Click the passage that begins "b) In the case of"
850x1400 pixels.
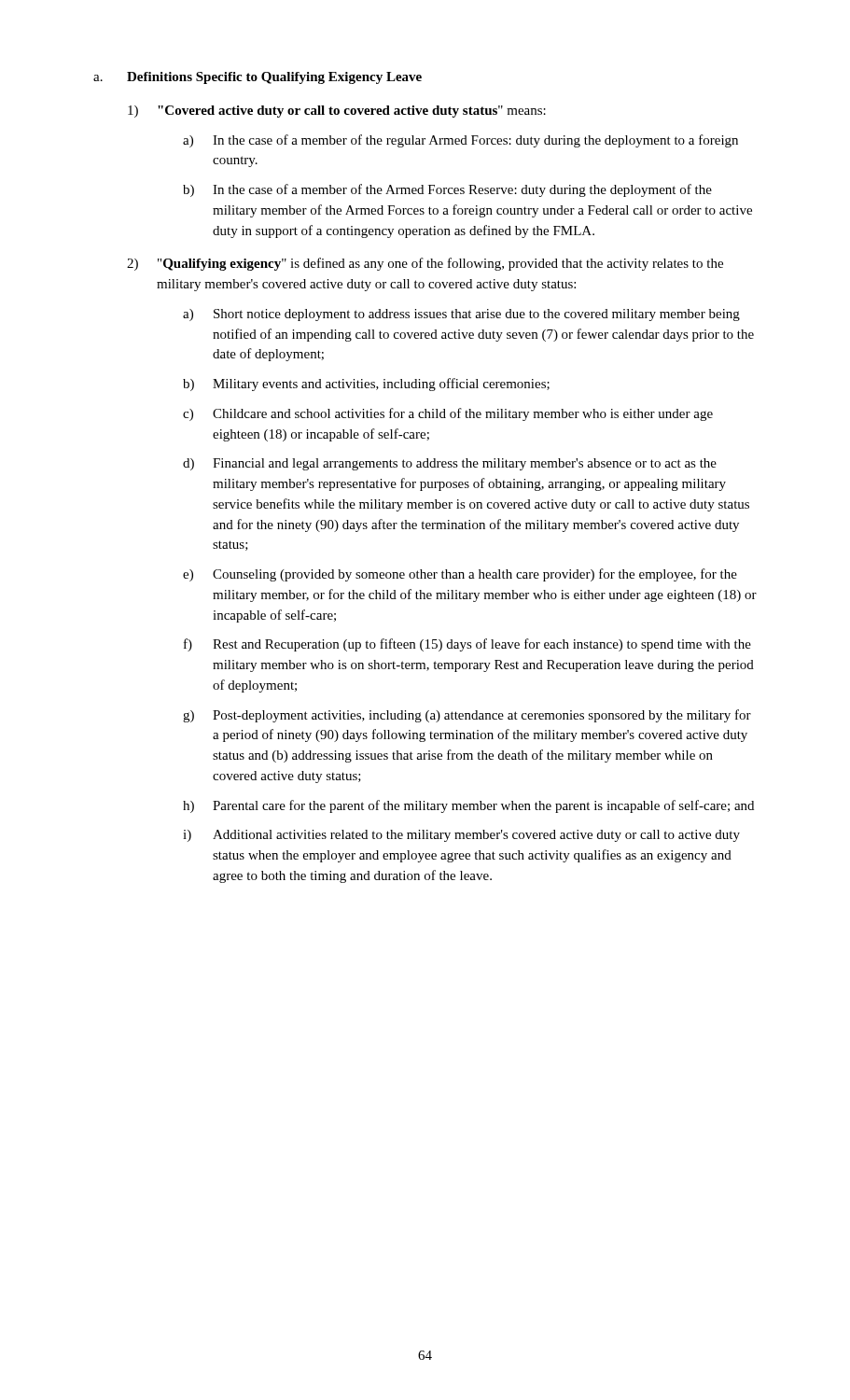[470, 211]
